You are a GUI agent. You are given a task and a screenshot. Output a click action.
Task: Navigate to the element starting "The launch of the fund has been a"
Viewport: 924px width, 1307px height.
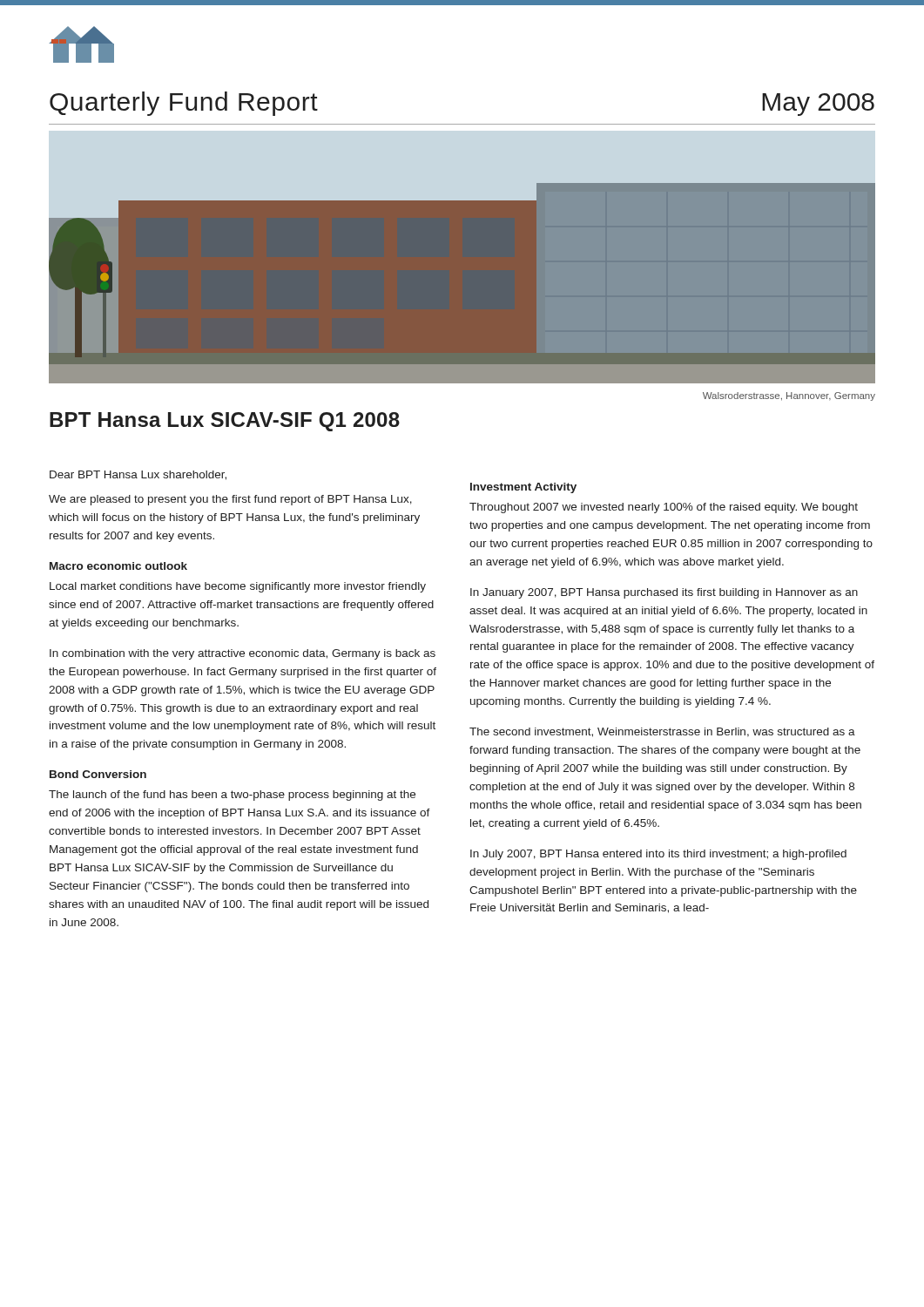(239, 858)
